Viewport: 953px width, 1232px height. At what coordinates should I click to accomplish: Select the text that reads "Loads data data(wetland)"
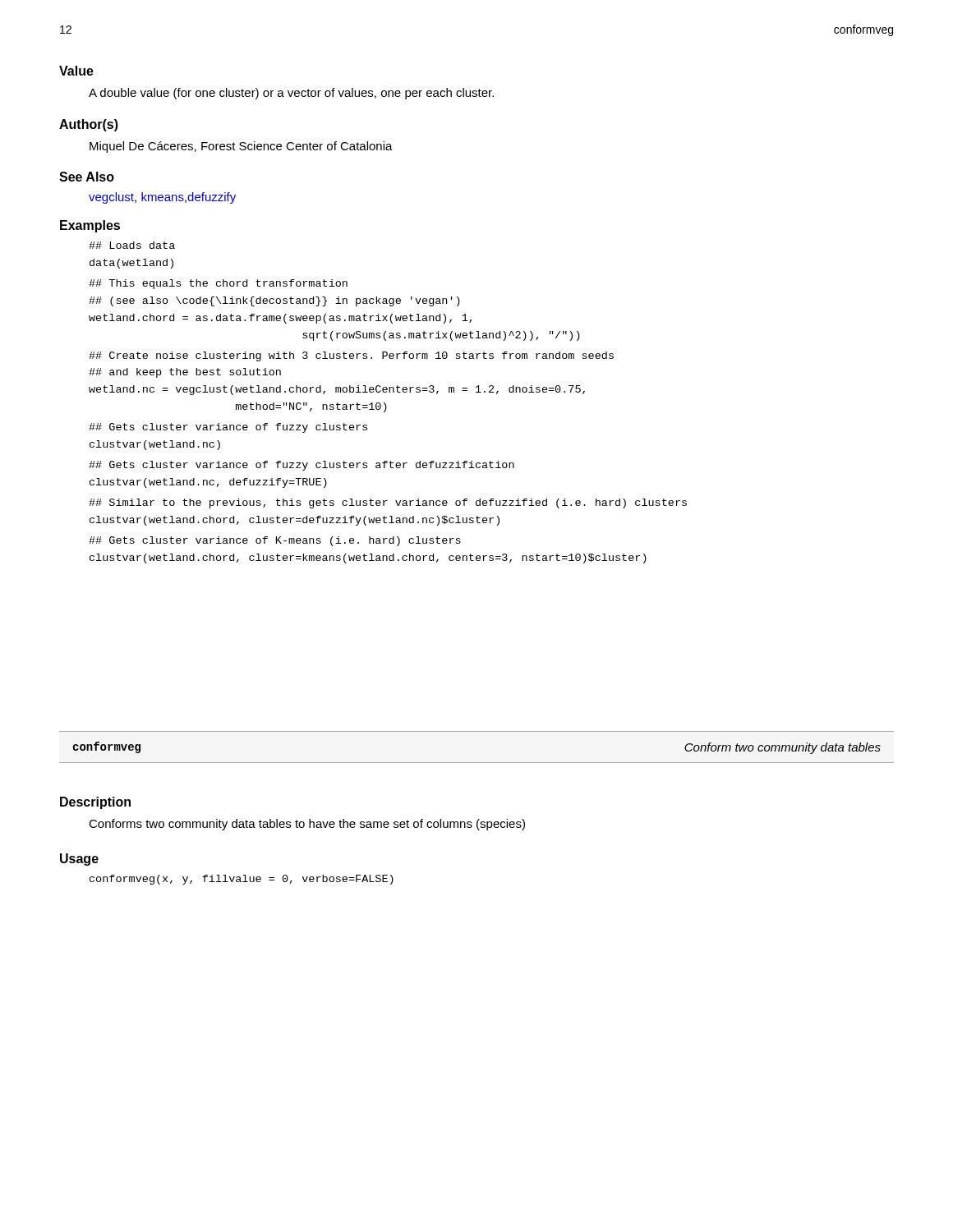[132, 255]
